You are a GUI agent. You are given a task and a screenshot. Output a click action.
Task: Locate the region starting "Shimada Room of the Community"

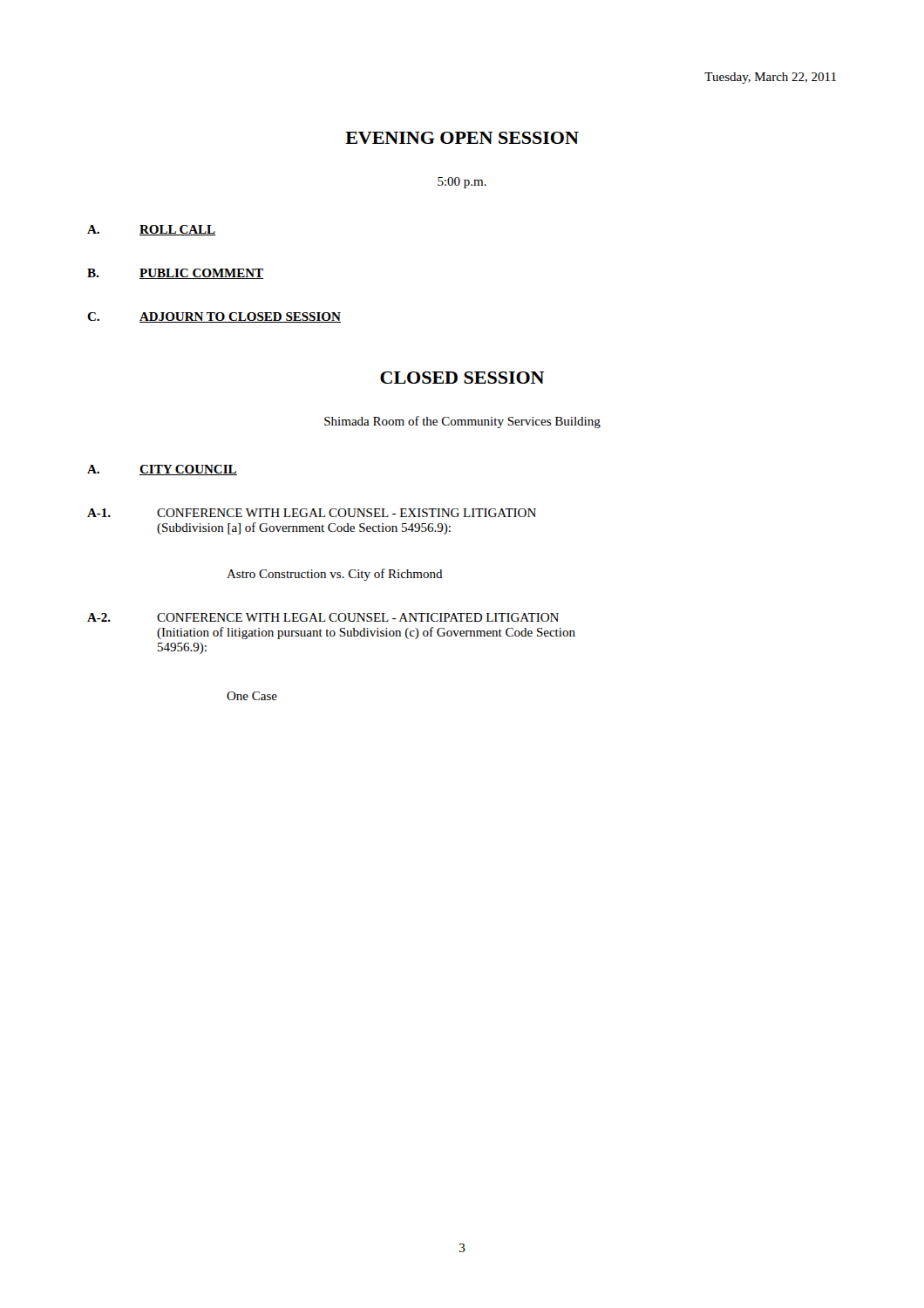tap(462, 421)
